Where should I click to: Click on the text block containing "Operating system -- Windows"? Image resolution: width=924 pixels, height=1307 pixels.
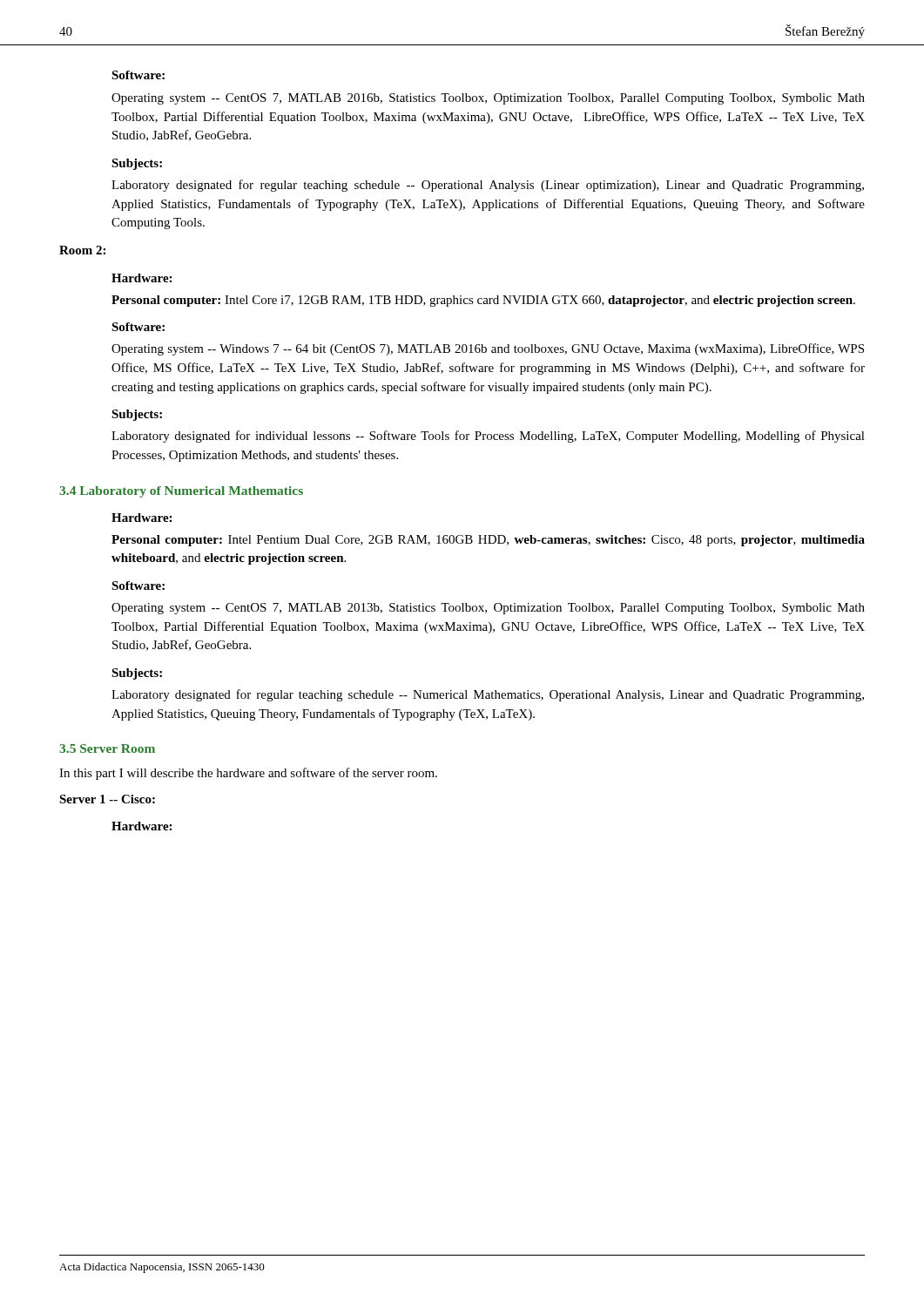coord(488,368)
